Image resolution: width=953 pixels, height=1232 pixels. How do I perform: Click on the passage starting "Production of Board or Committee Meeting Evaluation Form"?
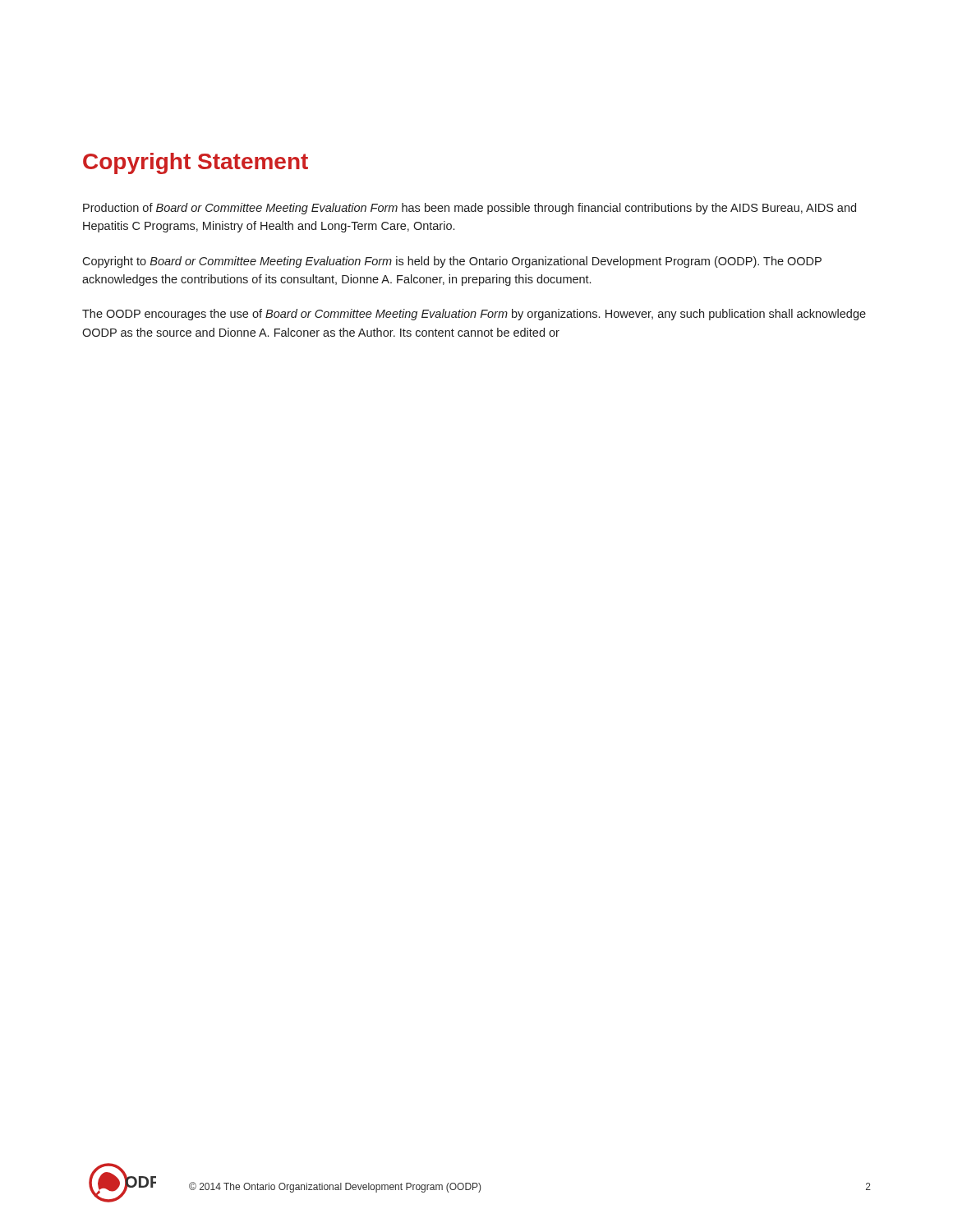click(x=470, y=217)
